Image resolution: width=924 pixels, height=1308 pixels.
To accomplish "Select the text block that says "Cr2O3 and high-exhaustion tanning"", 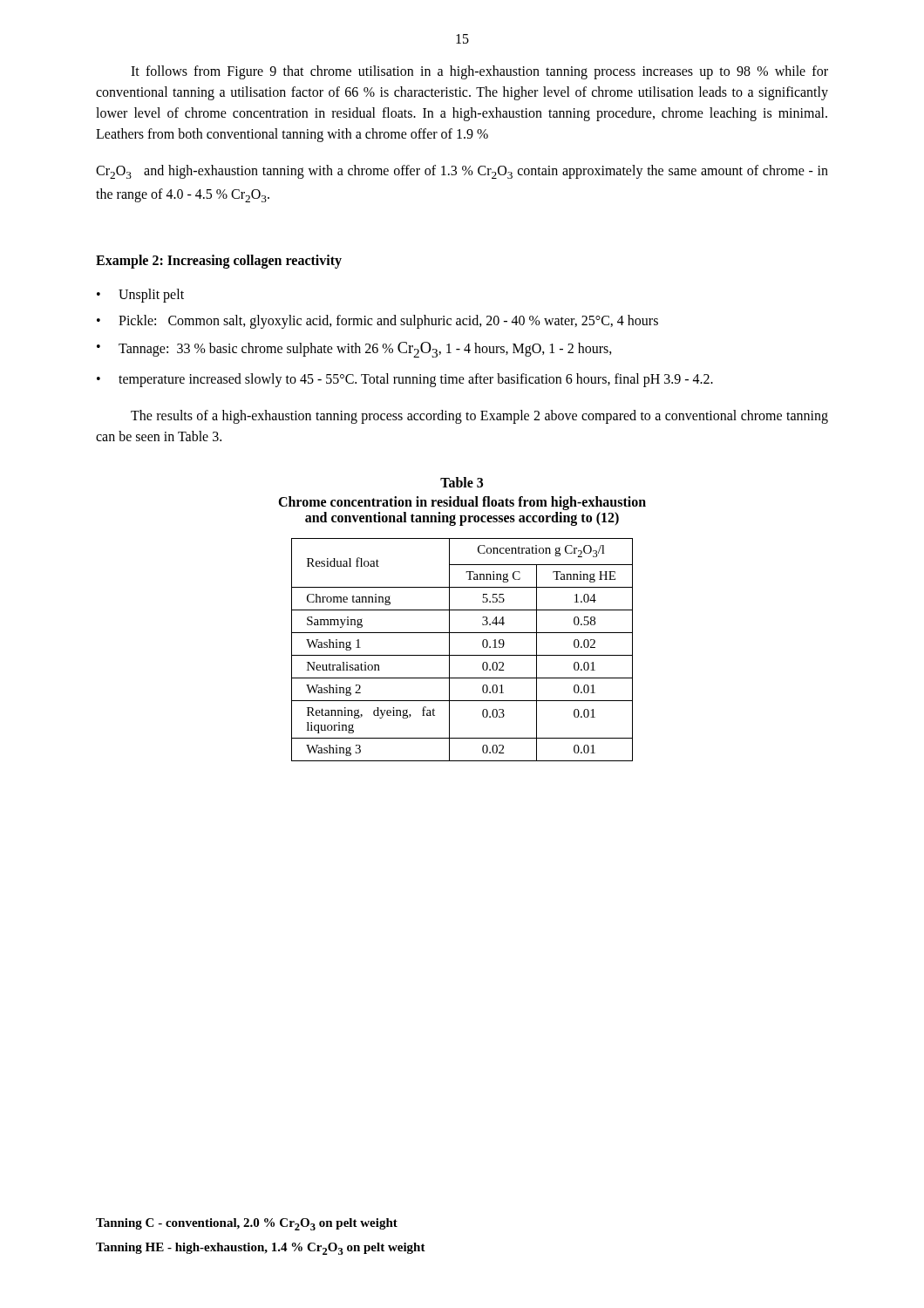I will tap(462, 184).
